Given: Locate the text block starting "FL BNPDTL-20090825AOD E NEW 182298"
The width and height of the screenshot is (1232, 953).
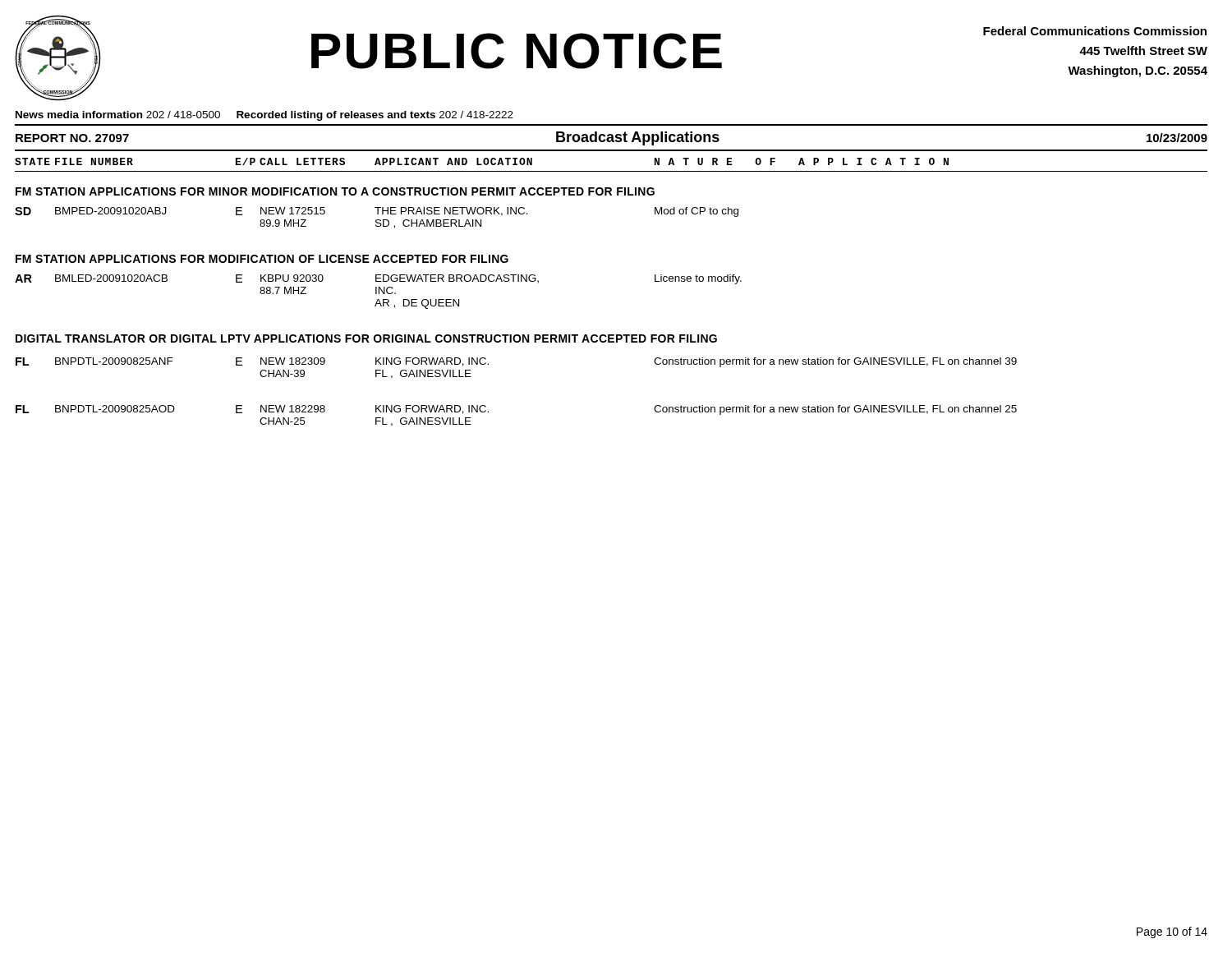Looking at the screenshot, I should (x=110, y=410).
